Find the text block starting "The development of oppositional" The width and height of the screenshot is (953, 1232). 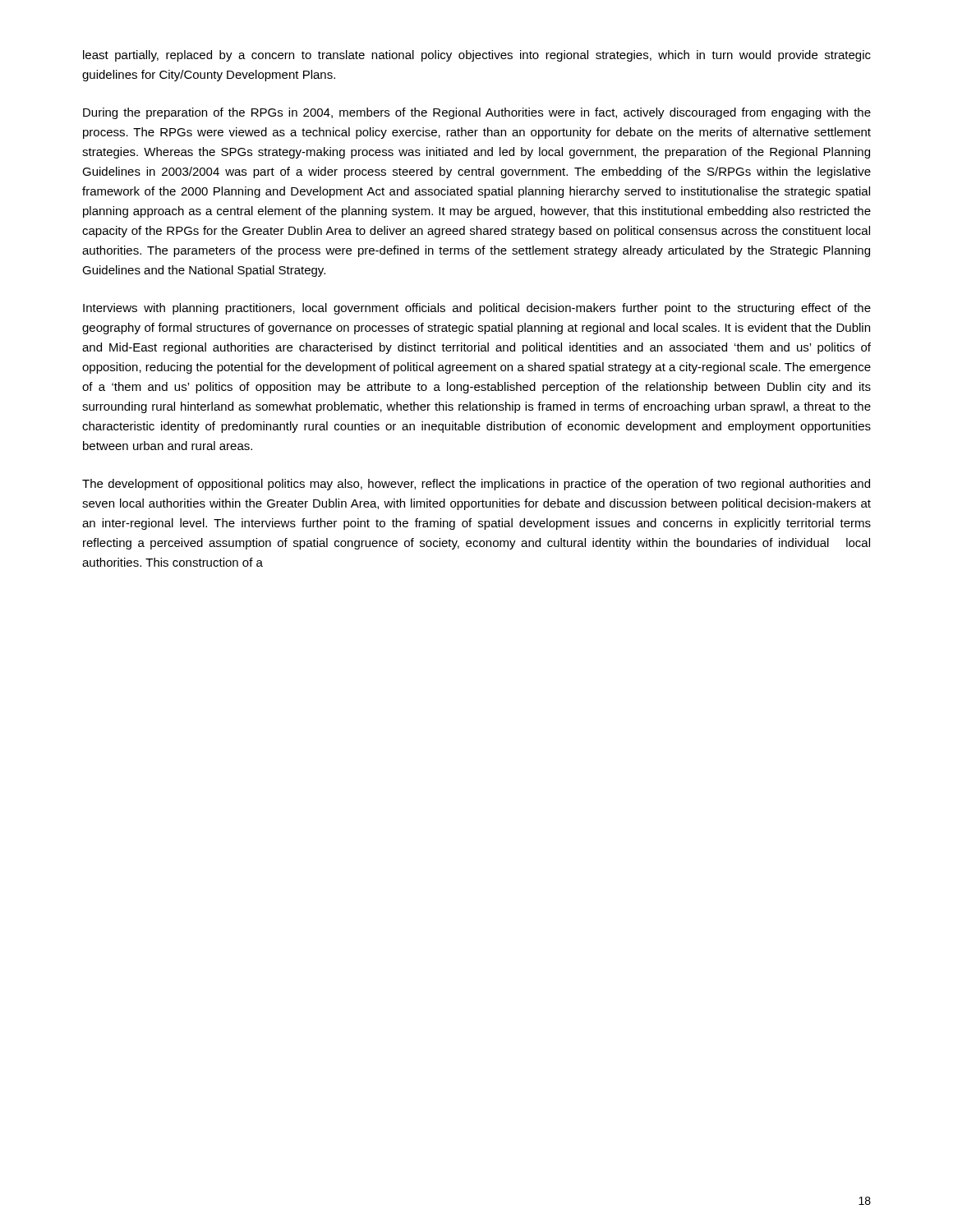coord(476,523)
